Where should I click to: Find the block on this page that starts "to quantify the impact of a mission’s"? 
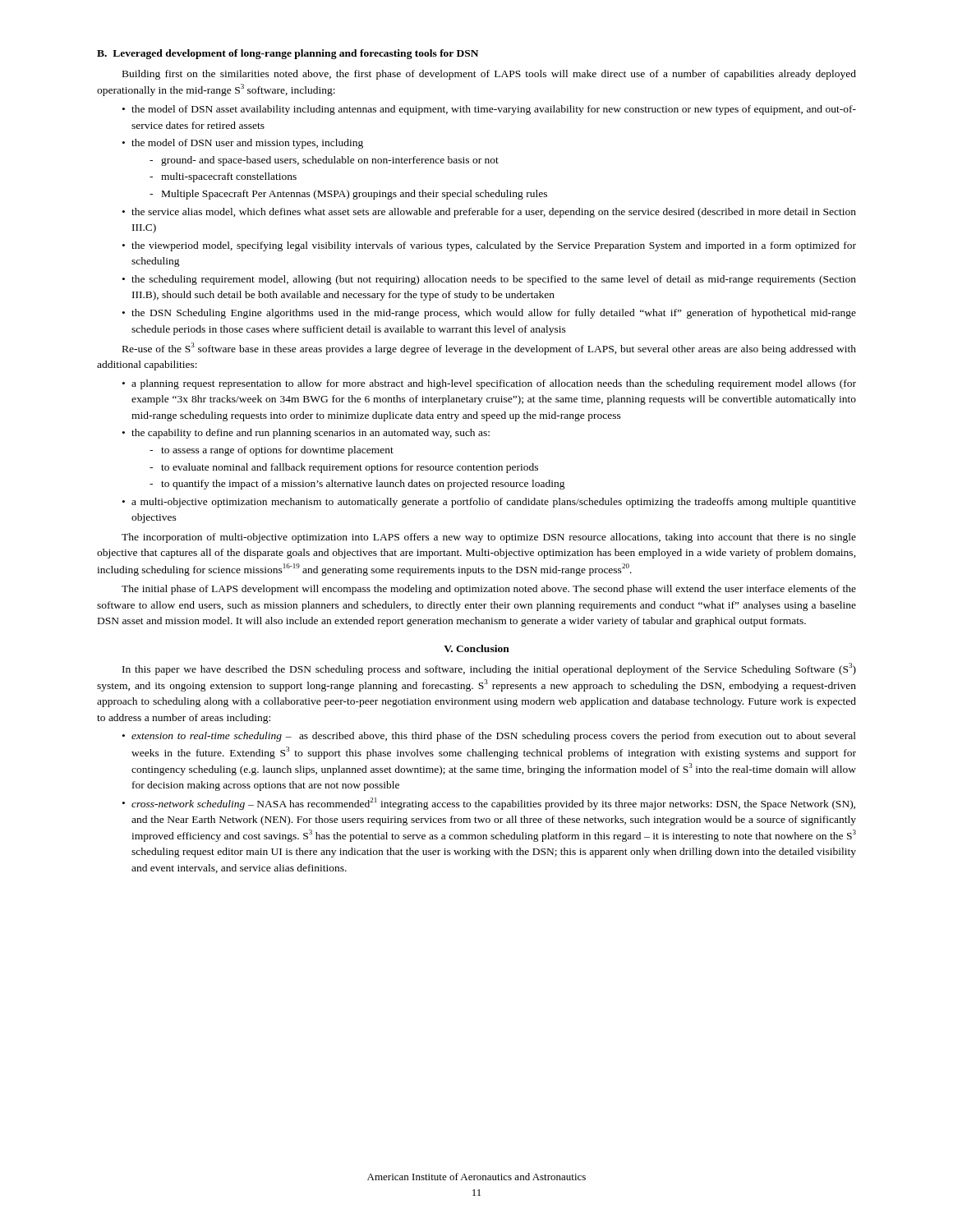503,484
